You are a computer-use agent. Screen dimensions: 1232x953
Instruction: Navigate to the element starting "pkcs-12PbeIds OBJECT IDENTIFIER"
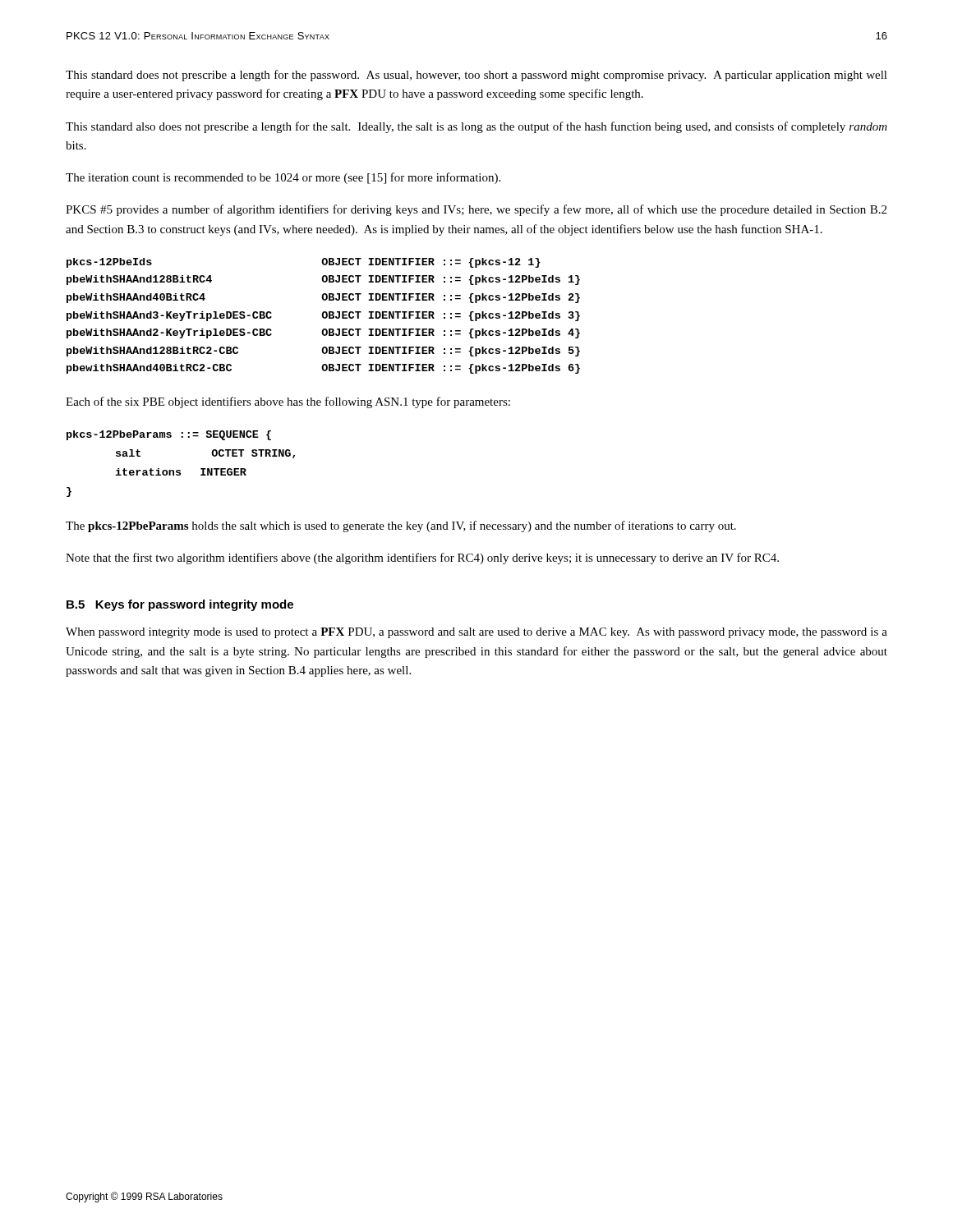(x=323, y=316)
